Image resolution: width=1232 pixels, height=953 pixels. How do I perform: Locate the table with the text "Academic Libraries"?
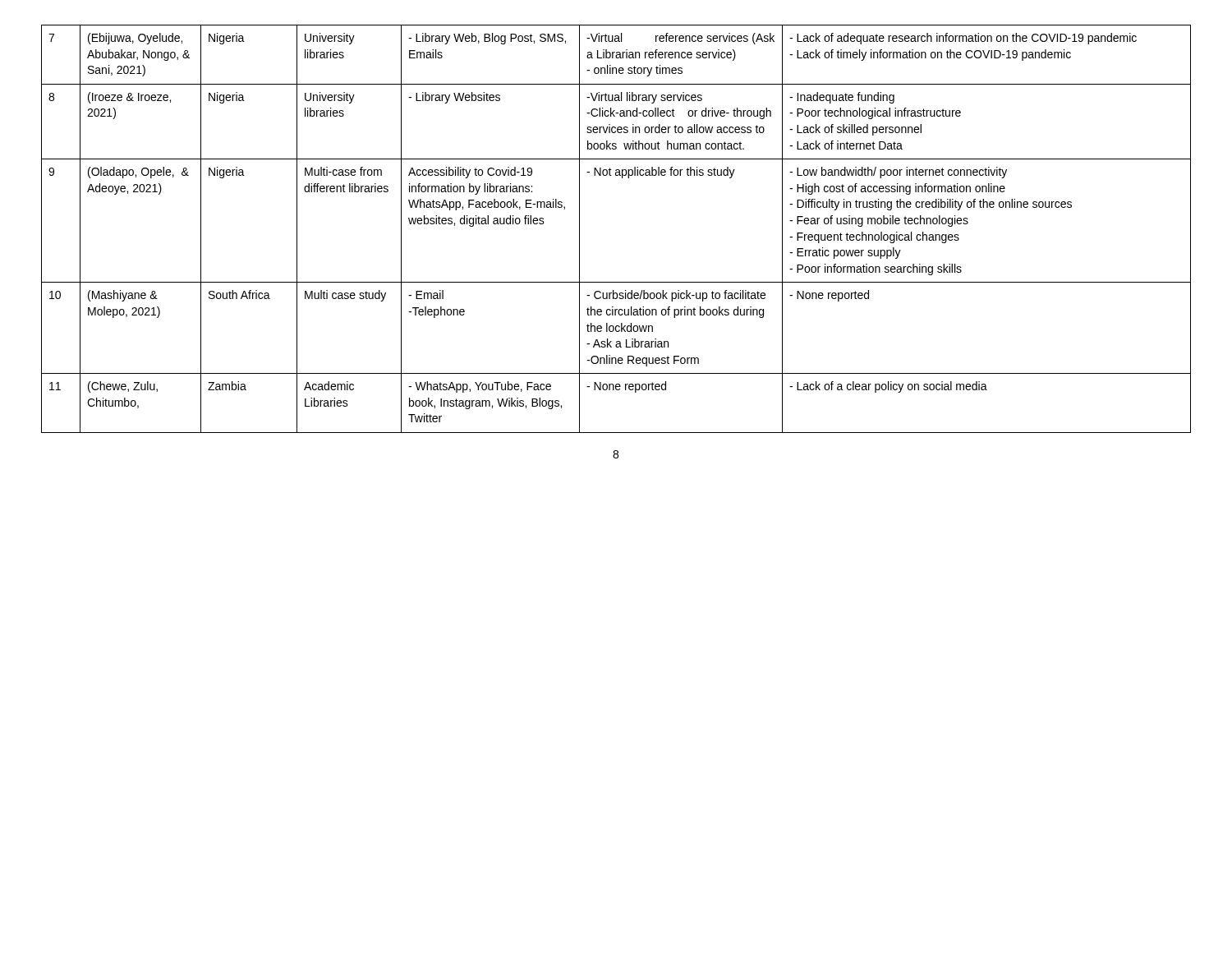point(616,229)
